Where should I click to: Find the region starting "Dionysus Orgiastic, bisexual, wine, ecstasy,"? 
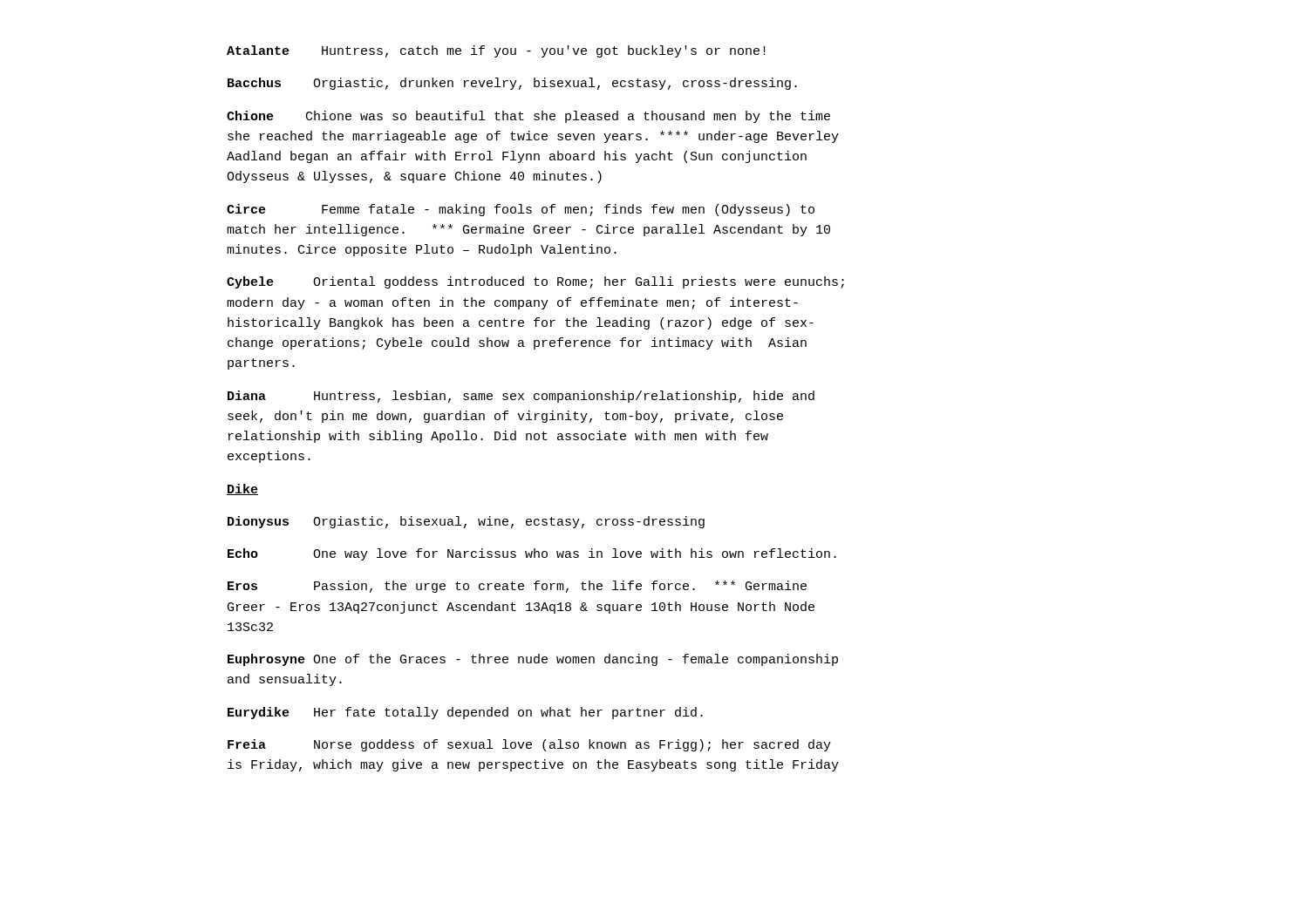click(x=466, y=522)
